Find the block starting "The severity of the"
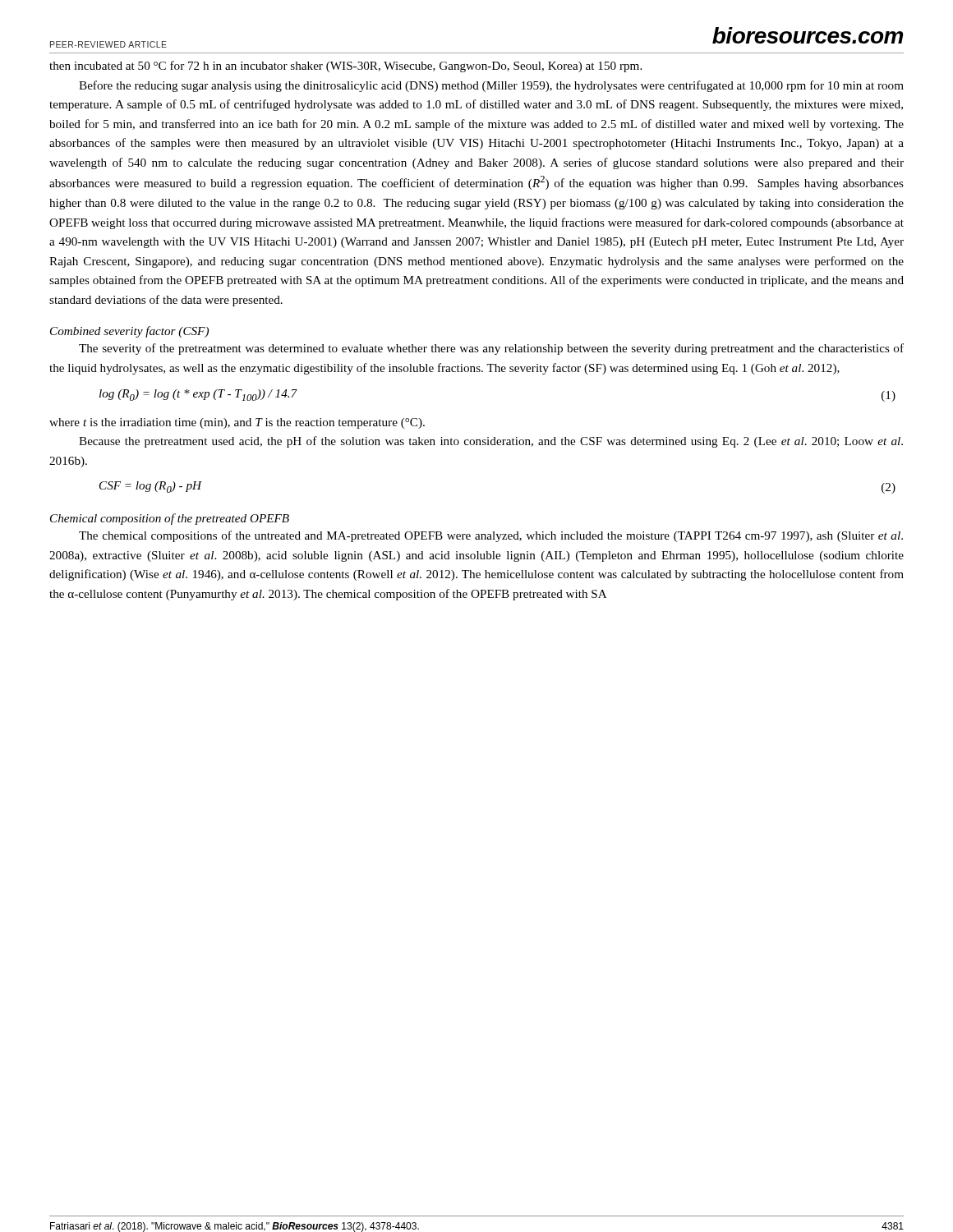Image resolution: width=953 pixels, height=1232 pixels. [x=476, y=358]
